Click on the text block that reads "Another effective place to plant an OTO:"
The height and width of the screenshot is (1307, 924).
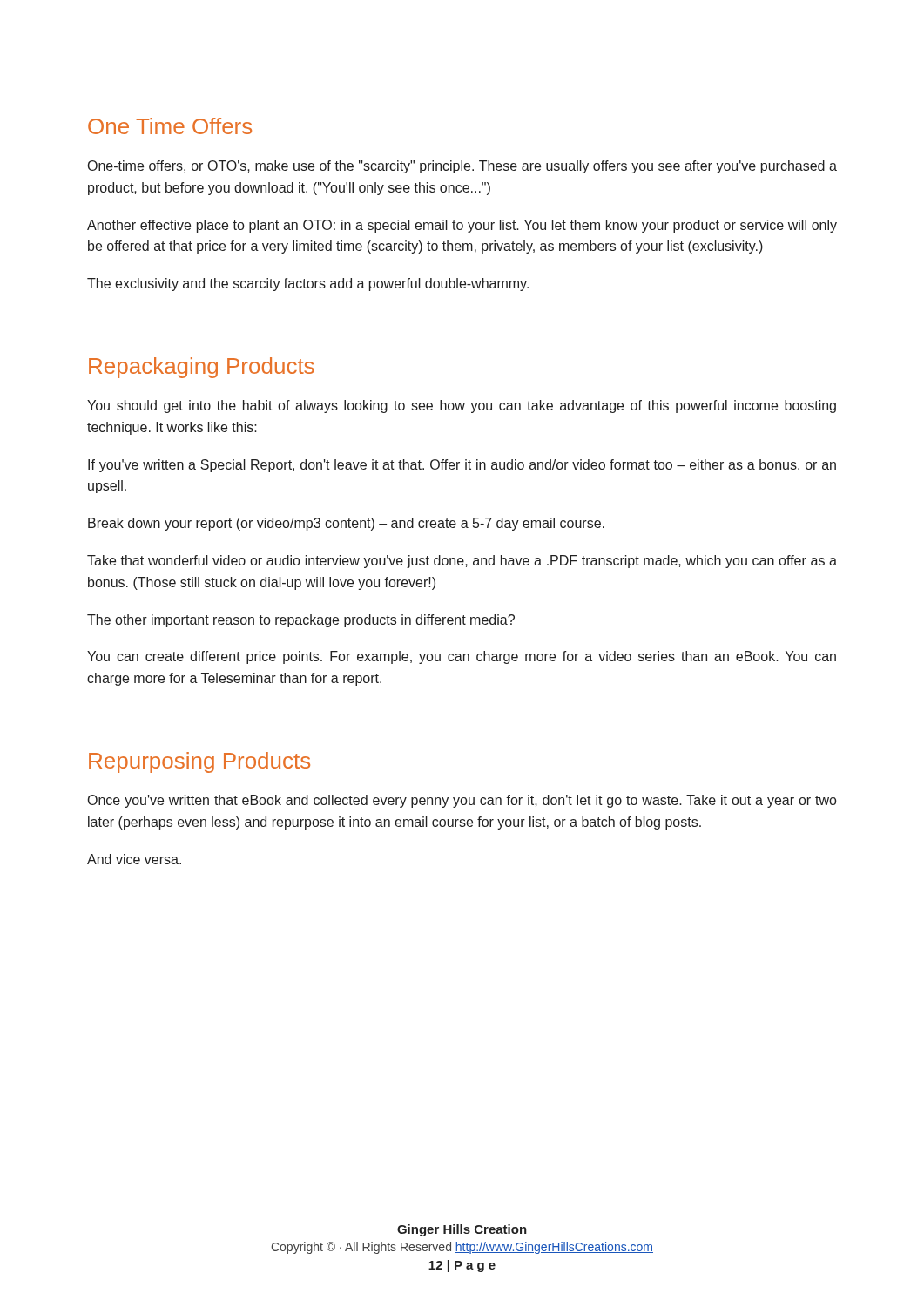462,237
